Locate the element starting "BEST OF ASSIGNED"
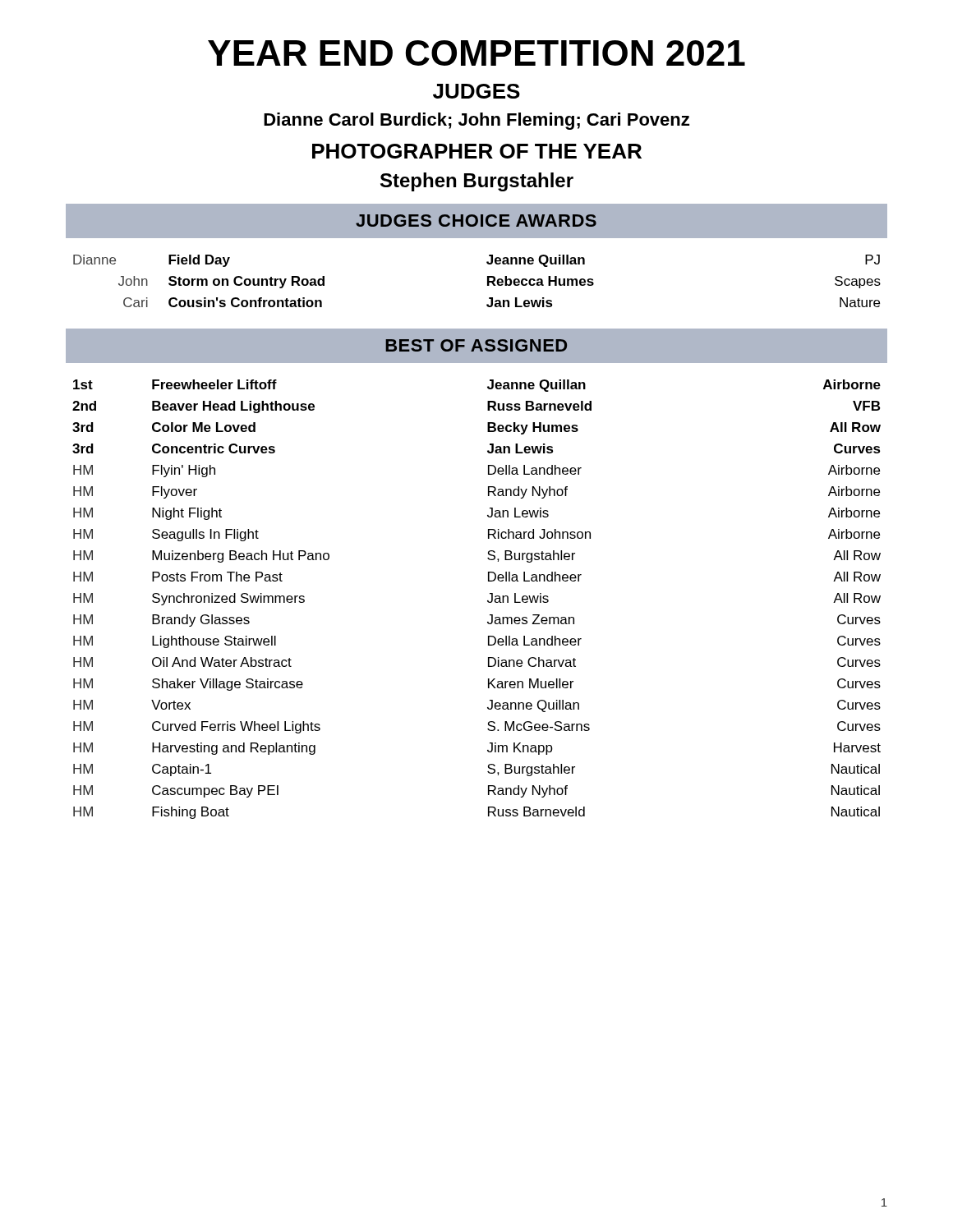This screenshot has width=953, height=1232. (x=476, y=345)
